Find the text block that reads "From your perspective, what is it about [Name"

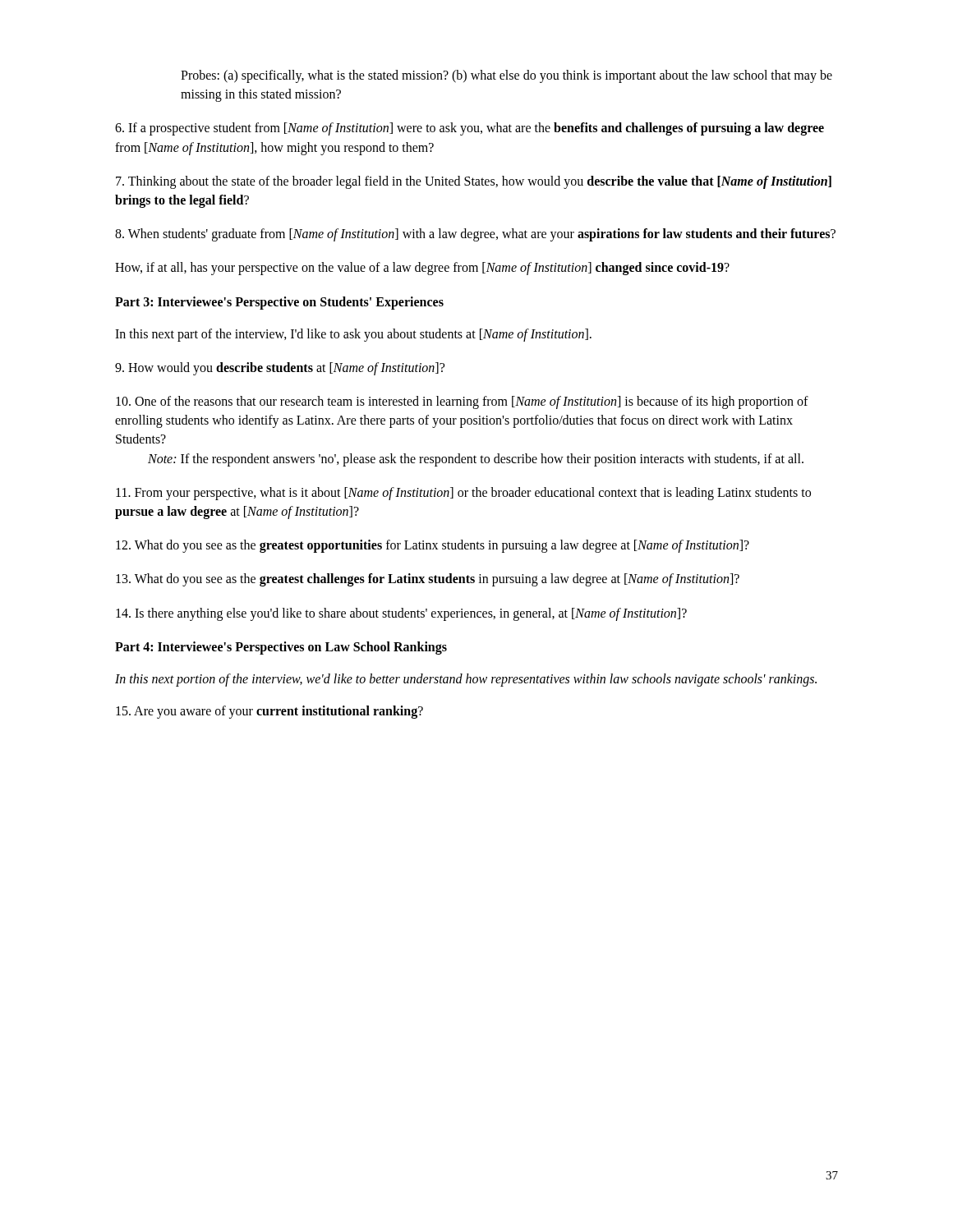coord(476,502)
